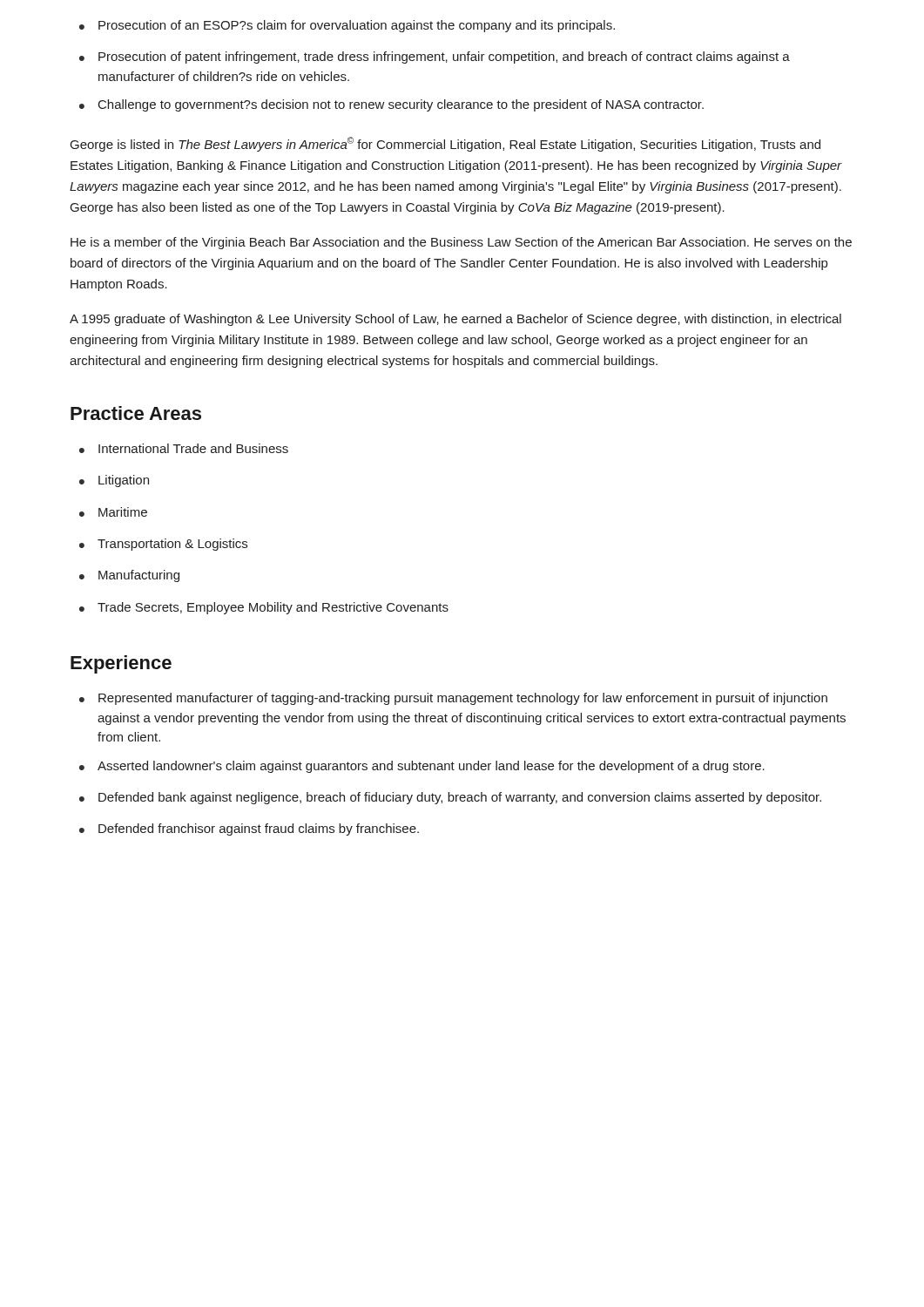
Task: Find the text block starting "• Represented manufacturer"
Action: click(x=466, y=718)
